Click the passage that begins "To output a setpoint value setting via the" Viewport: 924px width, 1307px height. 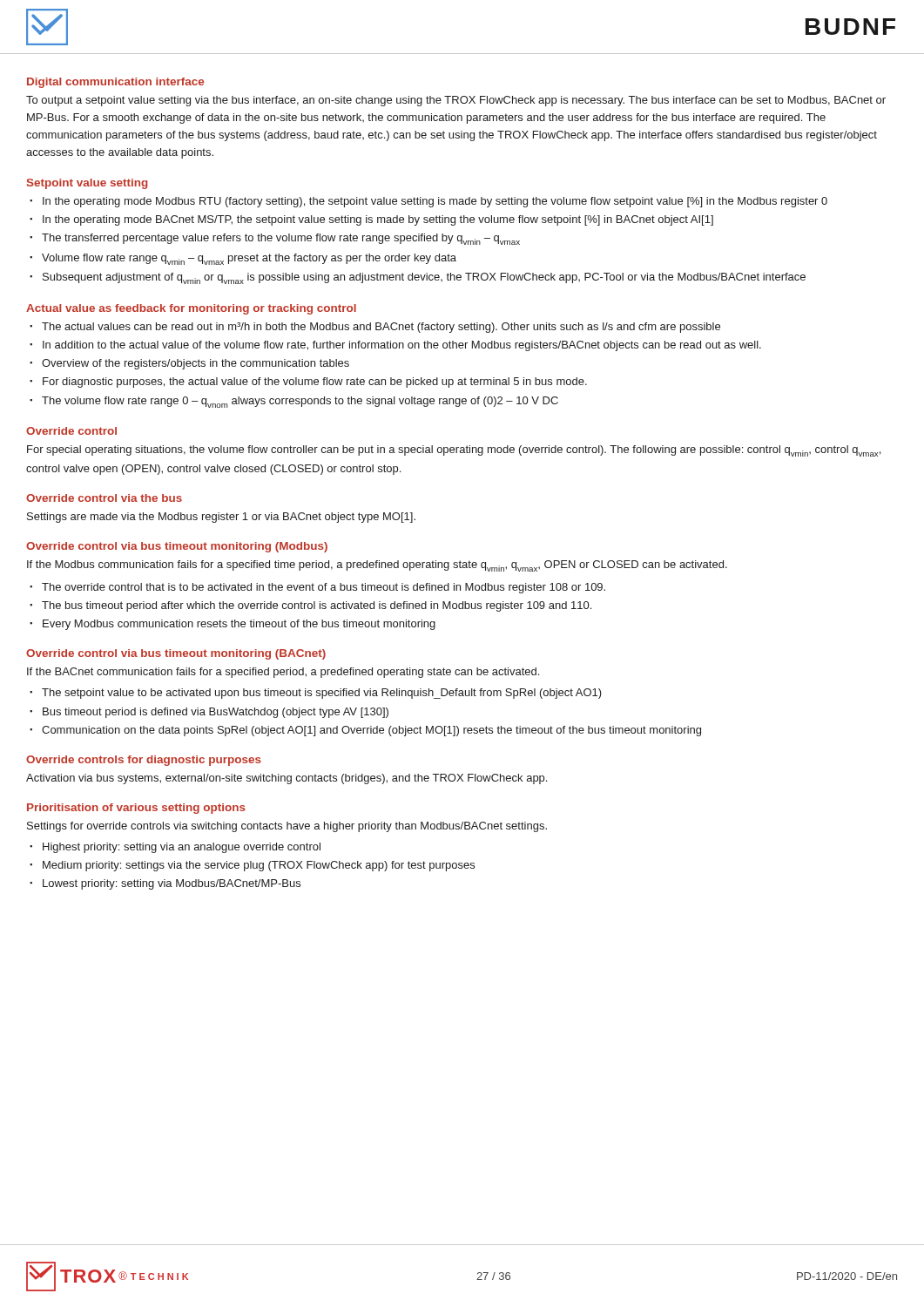pos(456,126)
